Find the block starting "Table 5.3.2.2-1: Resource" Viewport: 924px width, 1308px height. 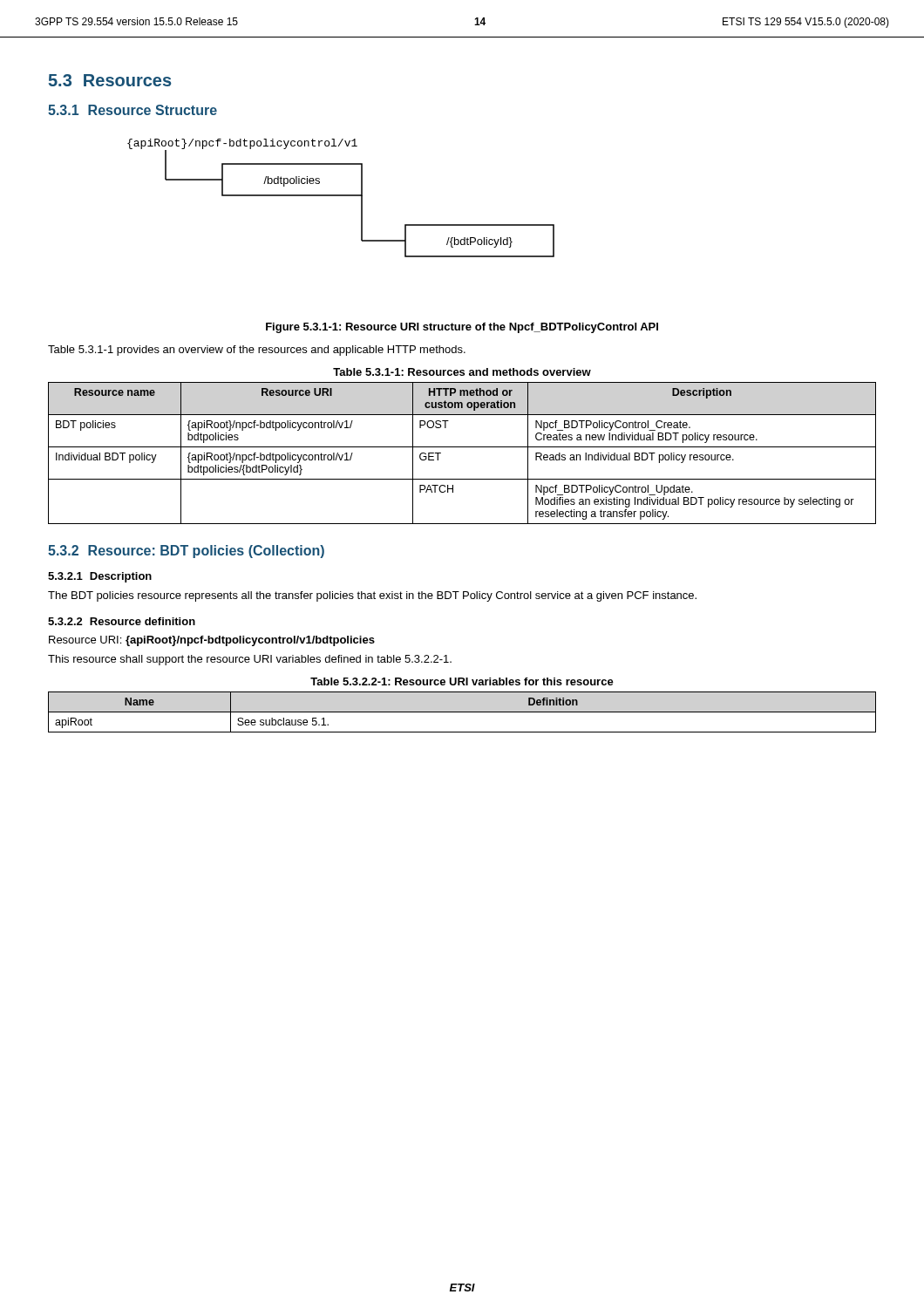coord(462,681)
